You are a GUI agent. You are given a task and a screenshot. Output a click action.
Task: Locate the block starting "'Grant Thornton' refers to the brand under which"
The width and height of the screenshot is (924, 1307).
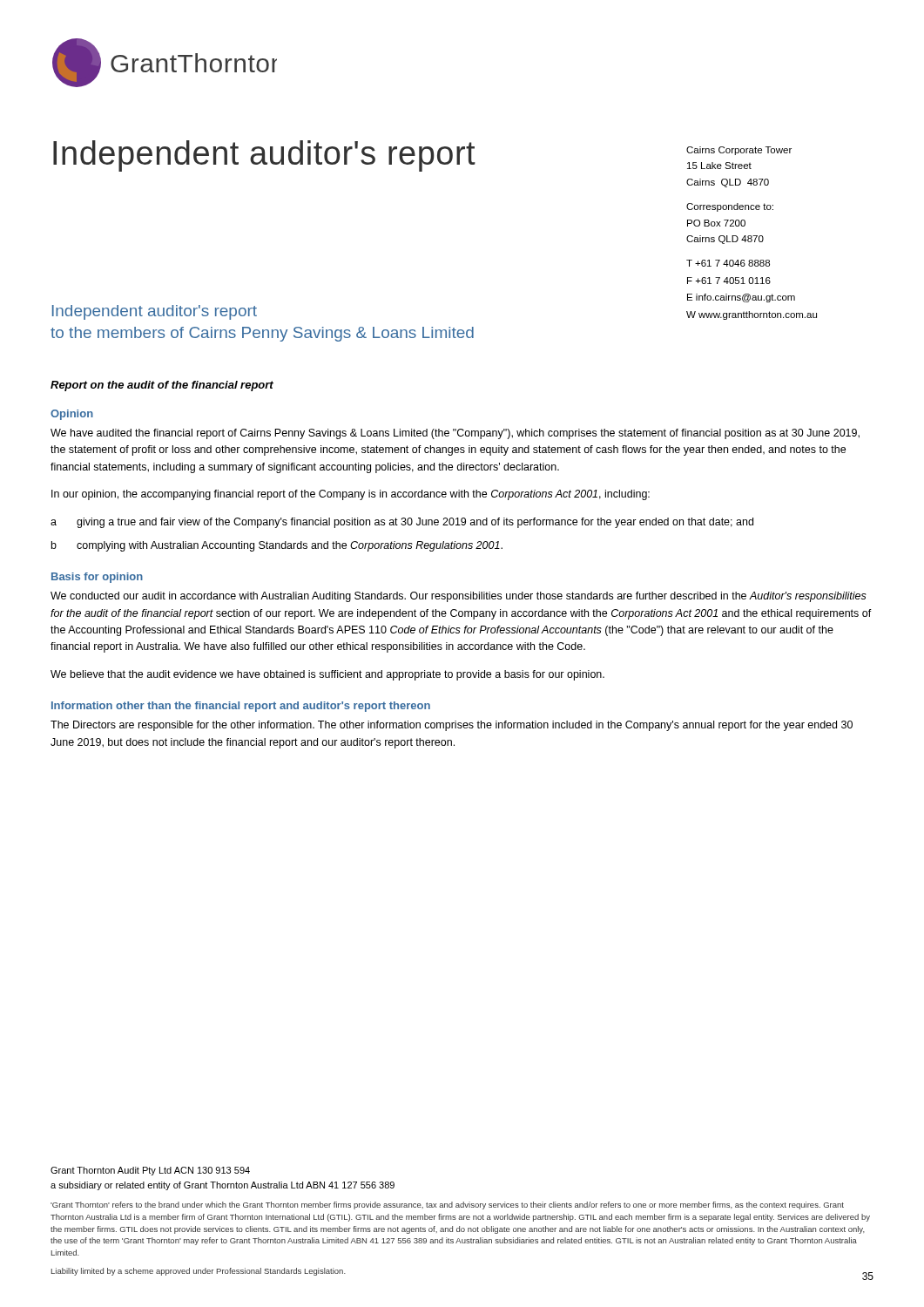[x=460, y=1229]
